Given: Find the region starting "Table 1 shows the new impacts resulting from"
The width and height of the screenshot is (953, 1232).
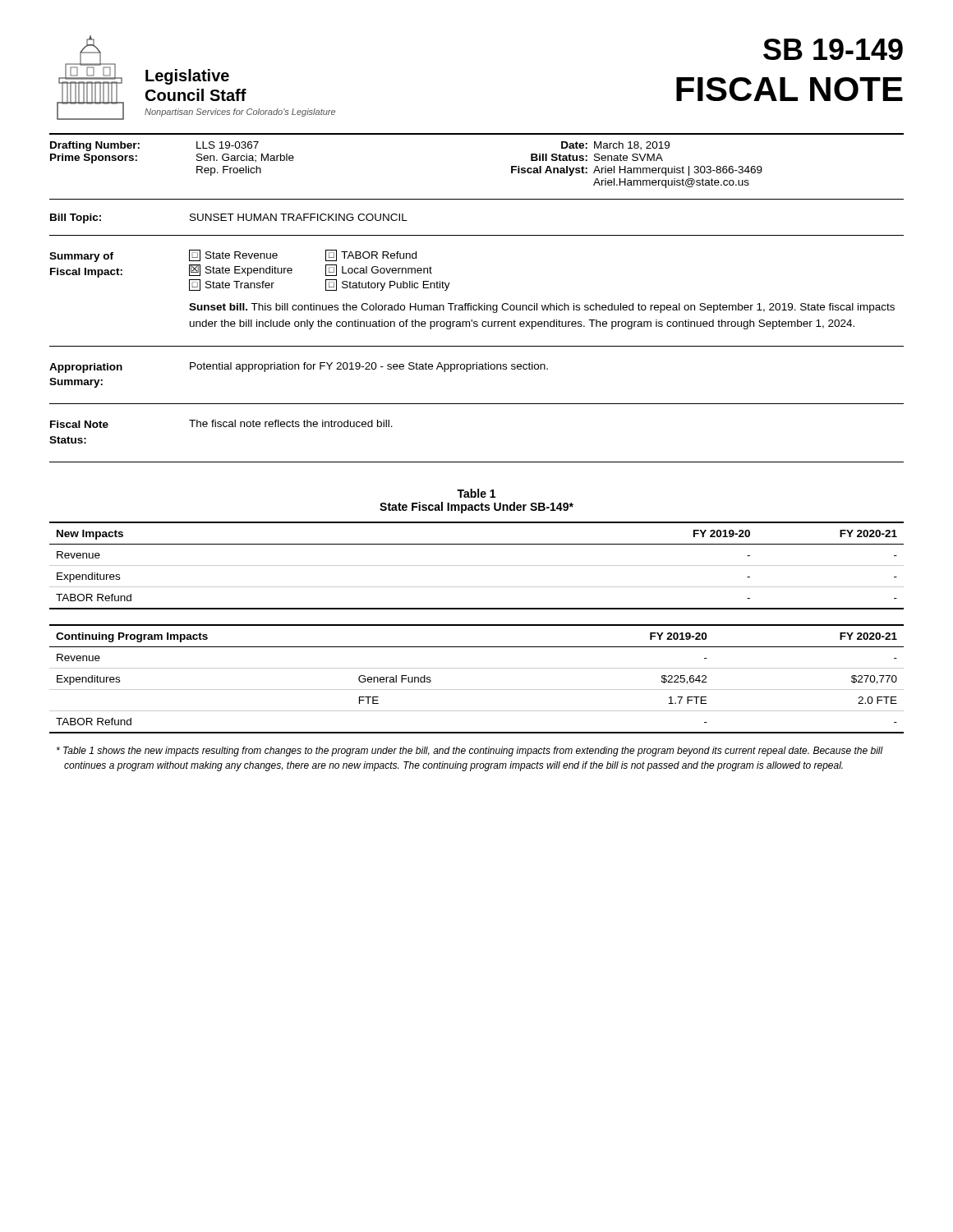Looking at the screenshot, I should tap(480, 758).
